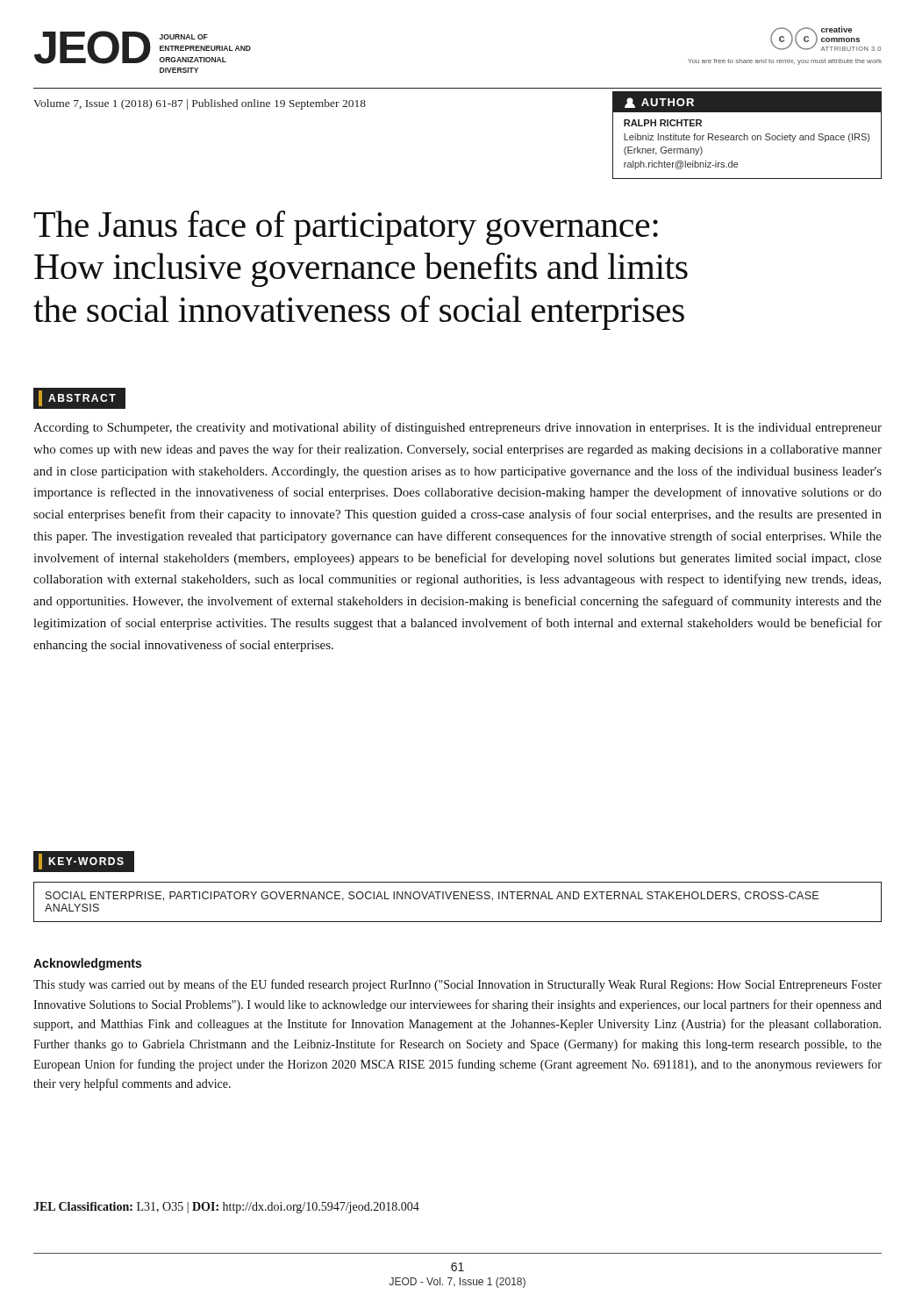Point to the passage starting "SOCIAL ENTERPRISE, PARTICIPATORY GOVERNANCE, SOCIAL INNOVATIVENESS, INTERNAL AND"
Viewport: 915px width, 1316px height.
pyautogui.click(x=432, y=902)
